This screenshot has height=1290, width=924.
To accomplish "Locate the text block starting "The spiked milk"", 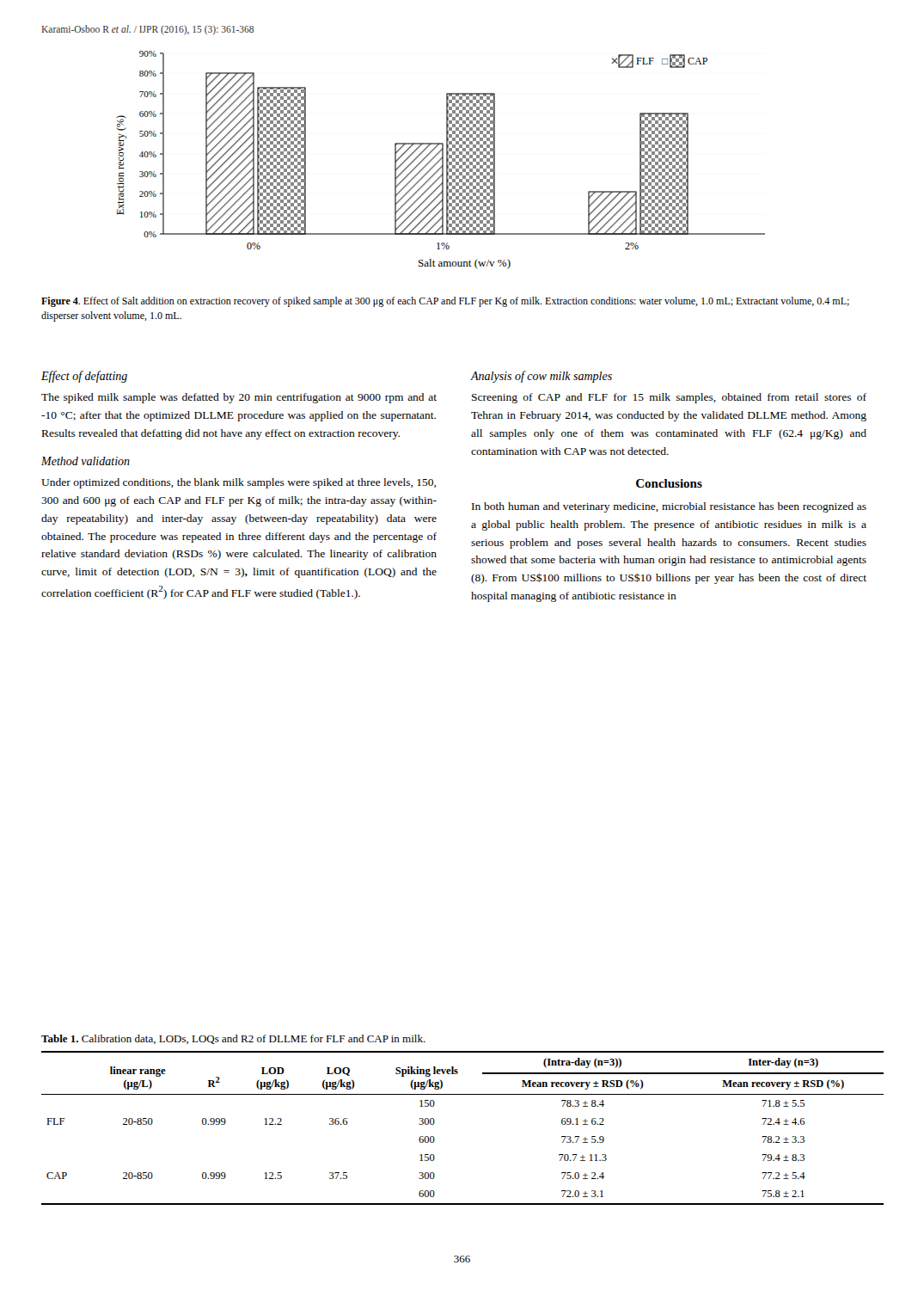I will click(239, 415).
